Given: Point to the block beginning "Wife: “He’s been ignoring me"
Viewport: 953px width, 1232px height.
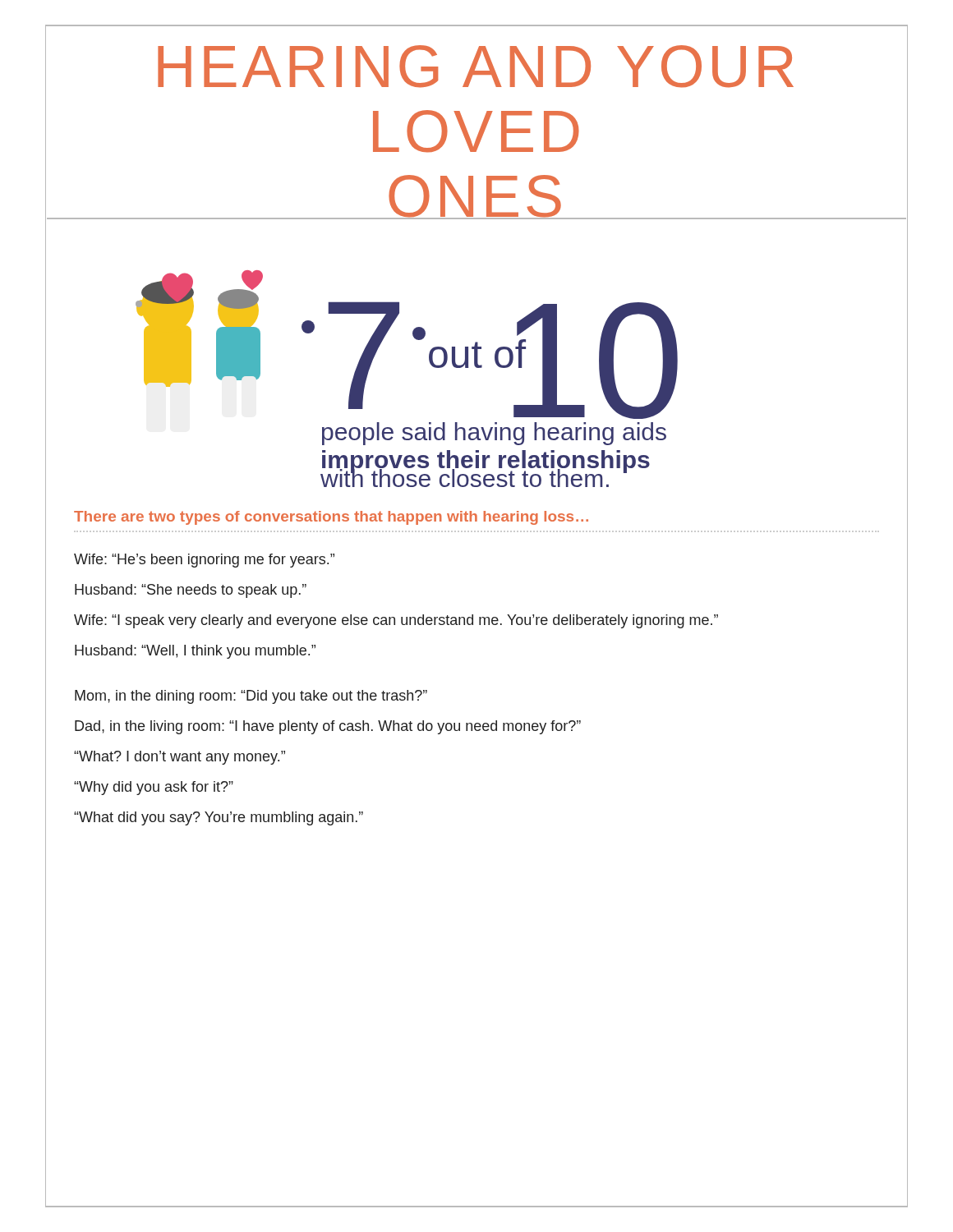Looking at the screenshot, I should (204, 559).
